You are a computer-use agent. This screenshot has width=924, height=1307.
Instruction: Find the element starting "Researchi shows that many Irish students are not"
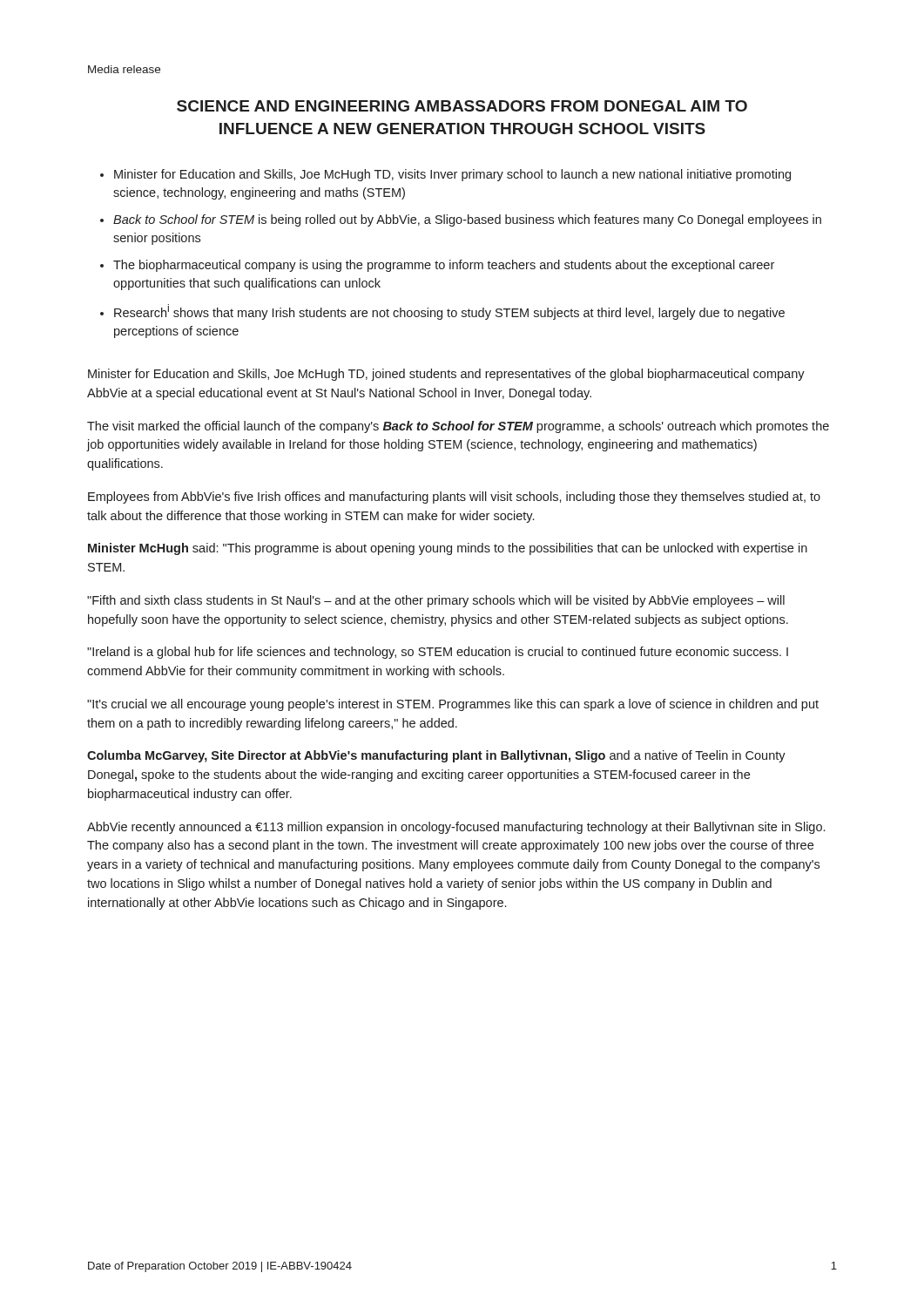click(x=449, y=320)
